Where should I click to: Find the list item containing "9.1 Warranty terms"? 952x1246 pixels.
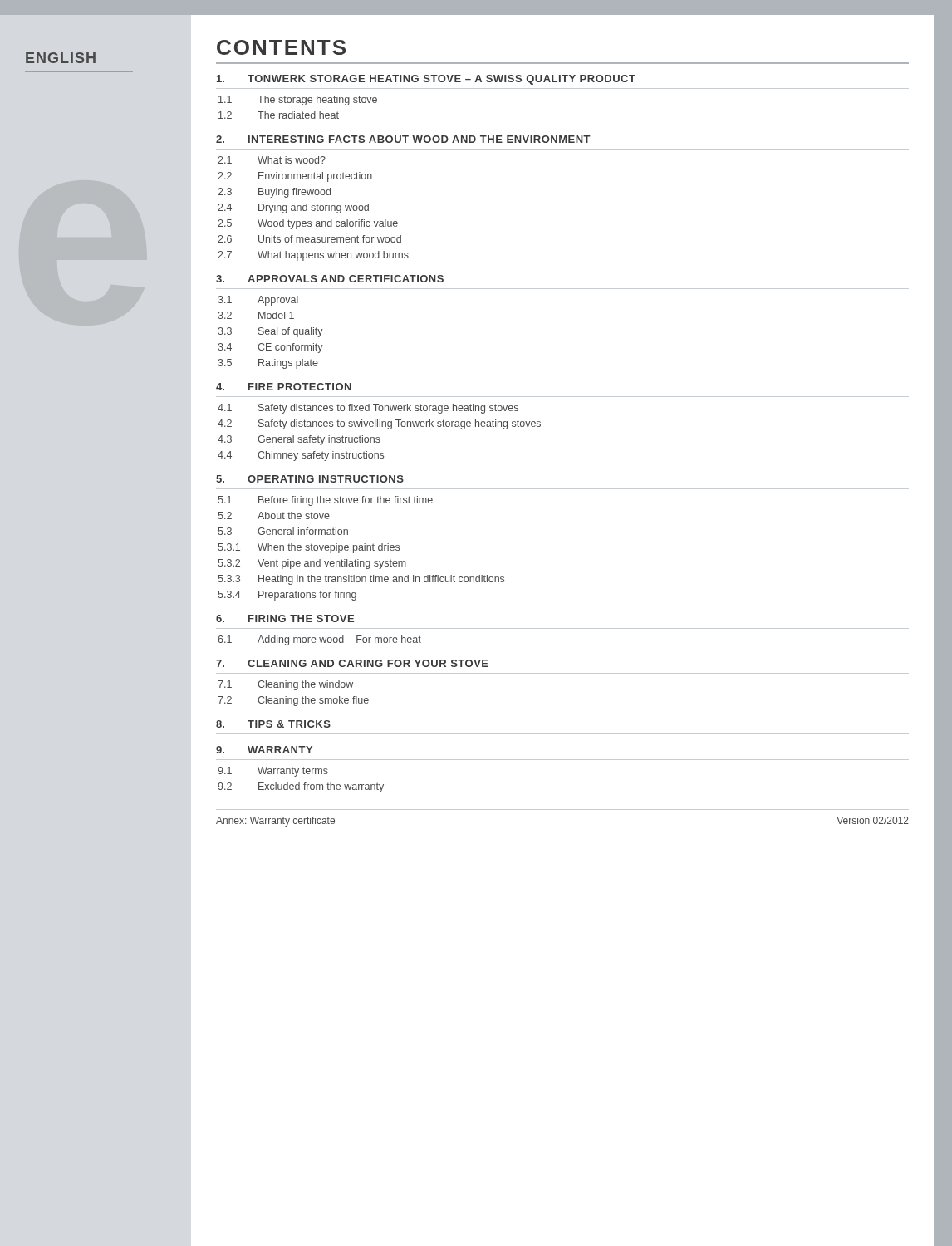[272, 770]
